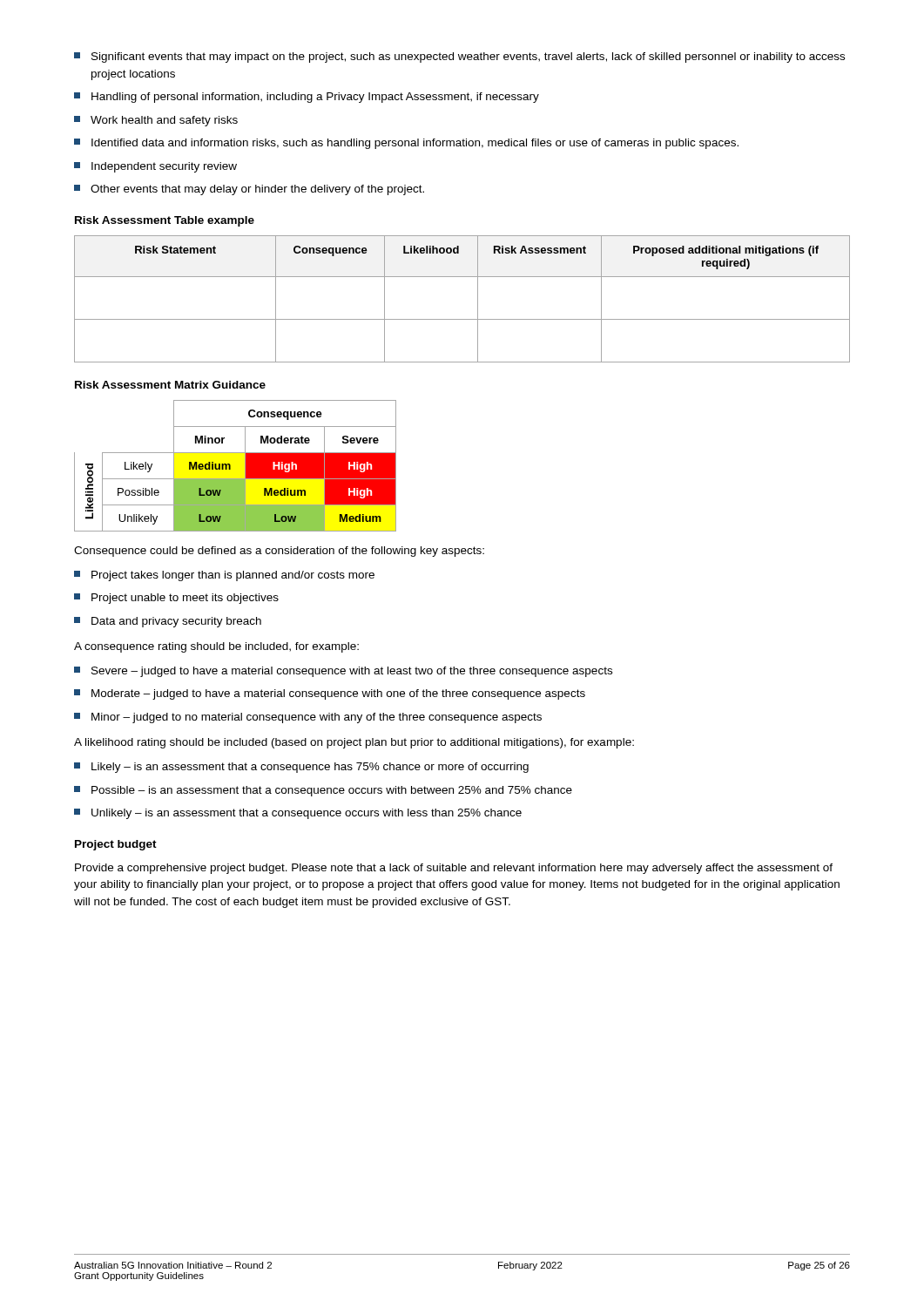Select the block starting "Data and privacy security breach"
The height and width of the screenshot is (1307, 924).
coord(168,621)
